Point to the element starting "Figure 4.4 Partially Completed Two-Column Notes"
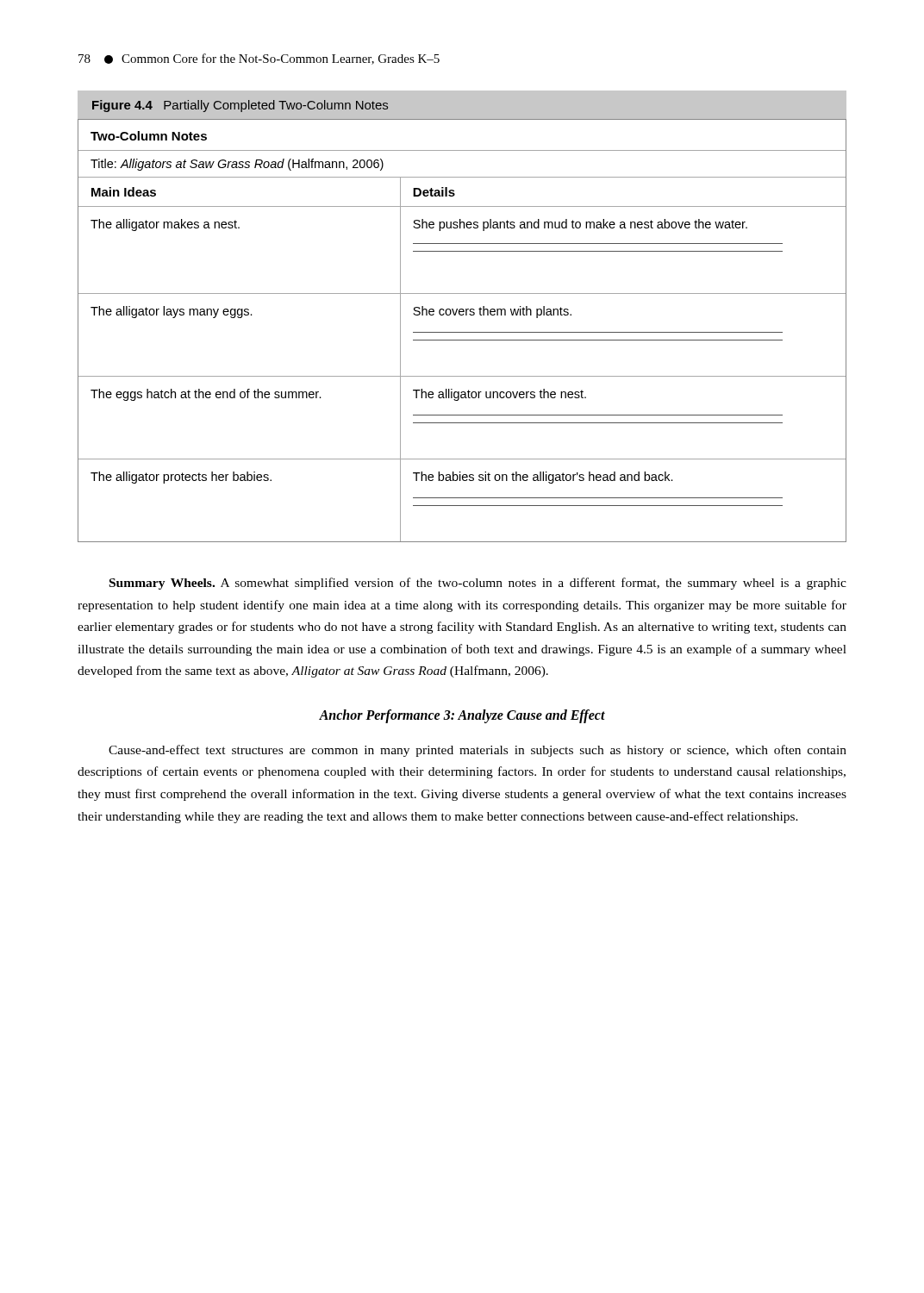924x1293 pixels. pos(240,105)
